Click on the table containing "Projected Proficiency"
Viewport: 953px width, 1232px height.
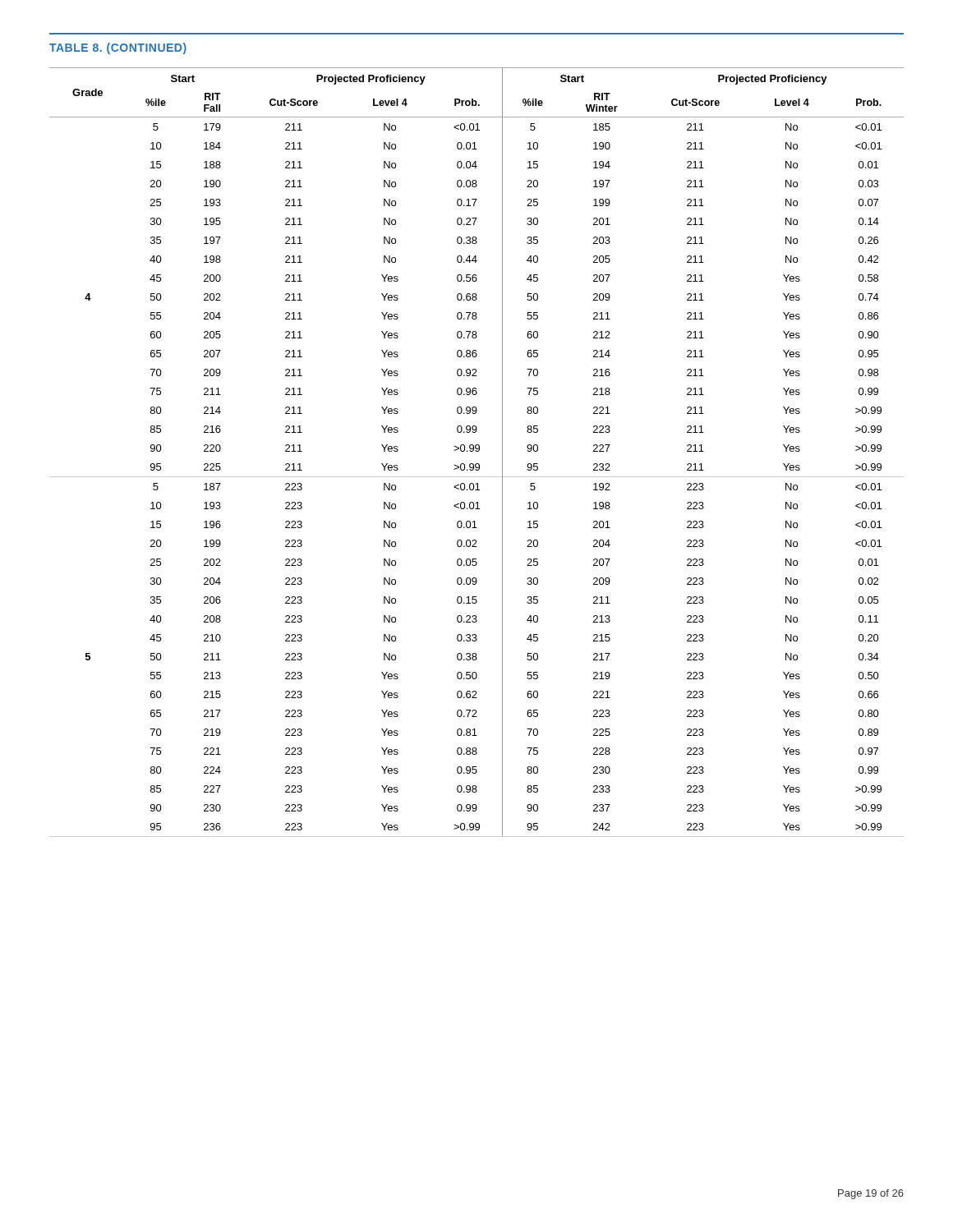(x=476, y=452)
